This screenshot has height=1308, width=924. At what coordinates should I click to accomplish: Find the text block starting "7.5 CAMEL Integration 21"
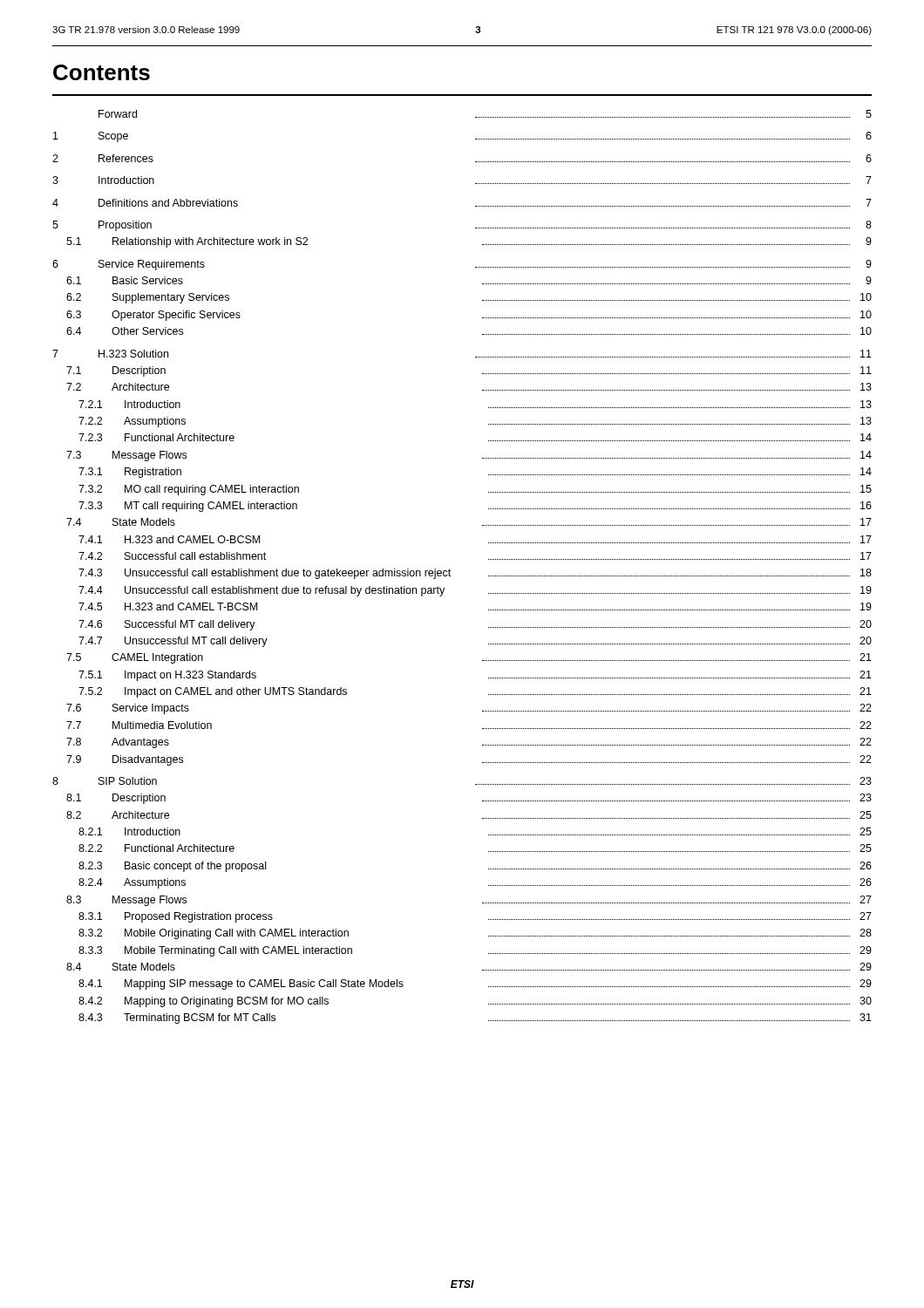pyautogui.click(x=153, y=658)
